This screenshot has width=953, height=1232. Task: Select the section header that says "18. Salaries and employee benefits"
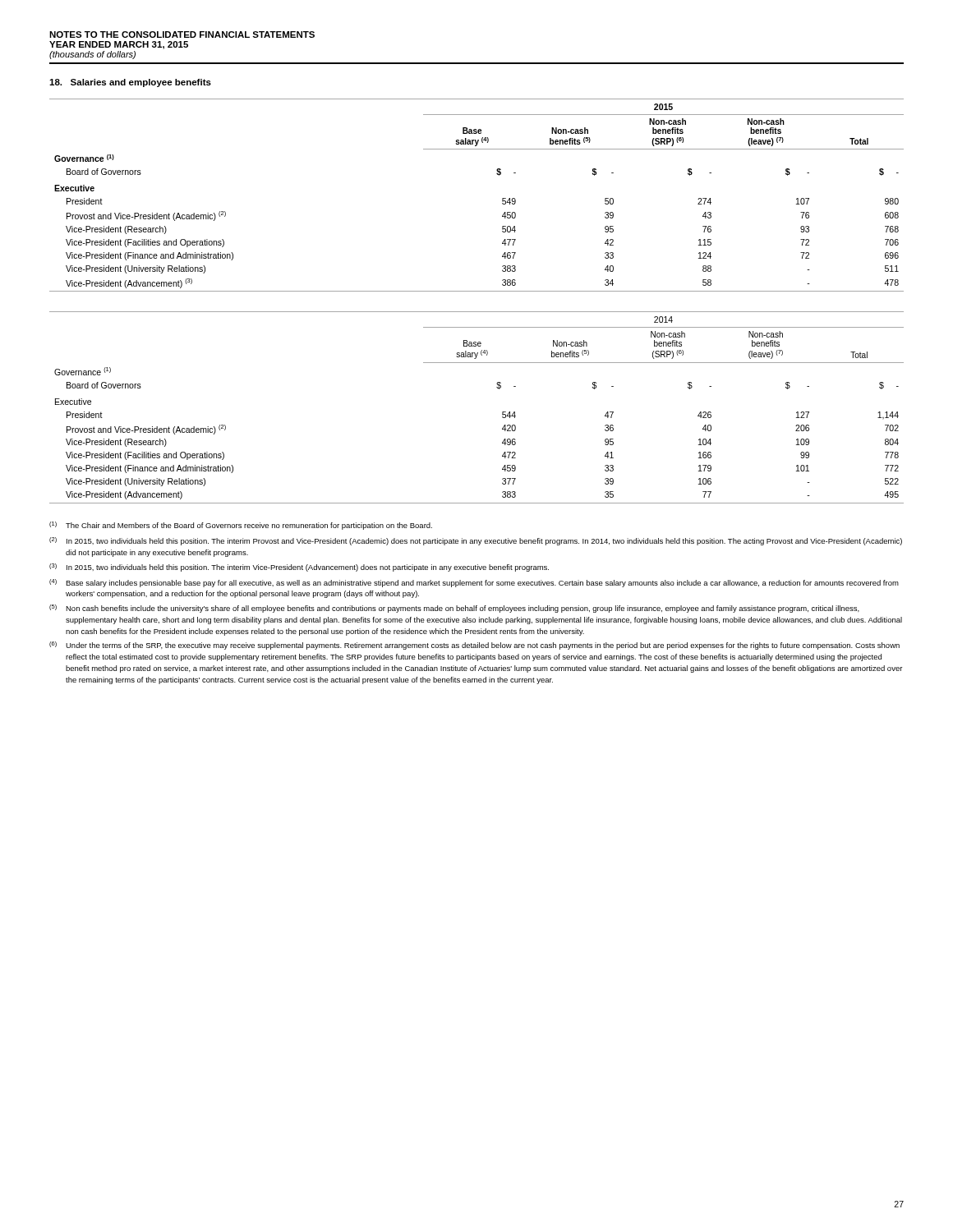point(130,82)
